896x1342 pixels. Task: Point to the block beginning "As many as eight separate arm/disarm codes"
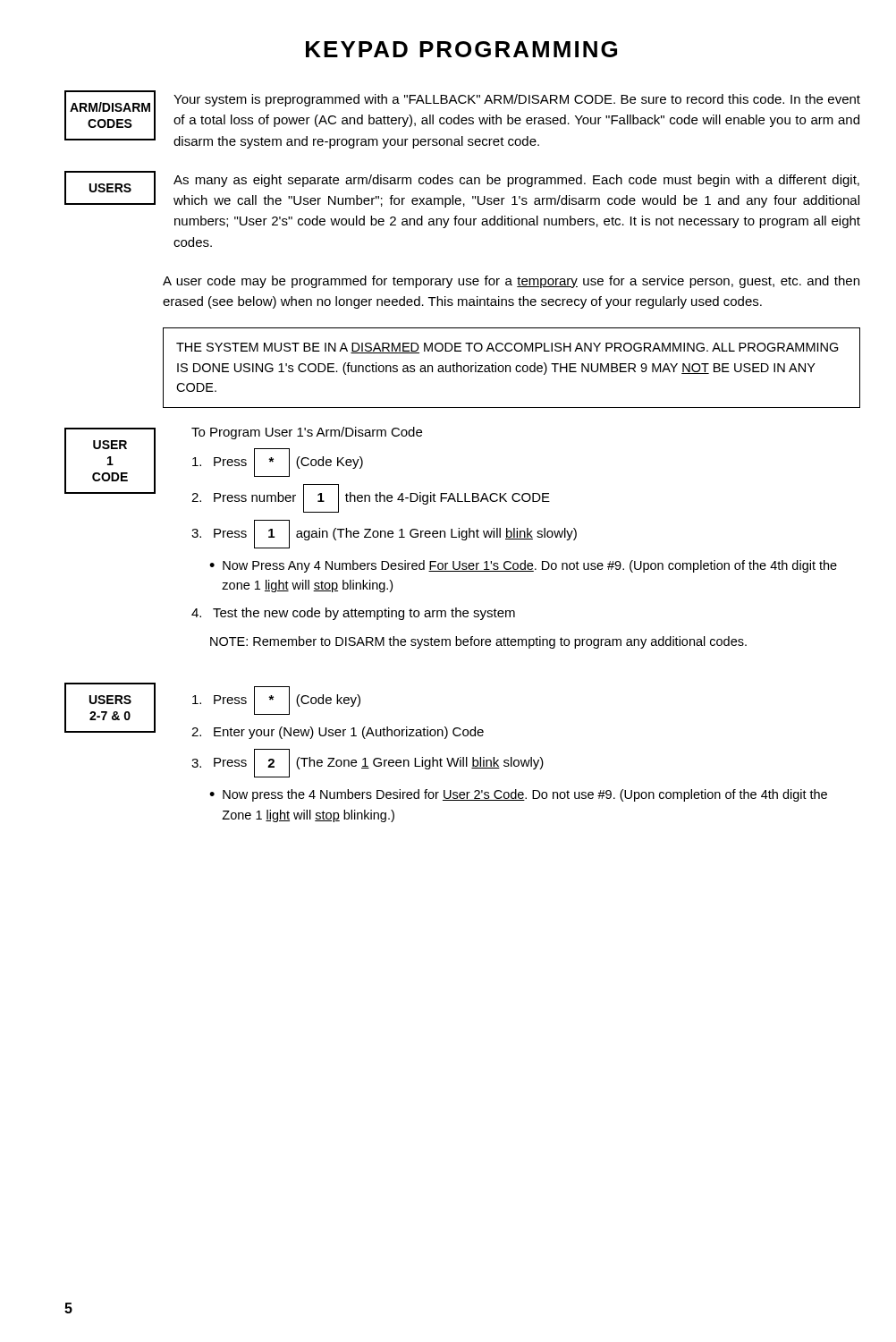pyautogui.click(x=517, y=210)
